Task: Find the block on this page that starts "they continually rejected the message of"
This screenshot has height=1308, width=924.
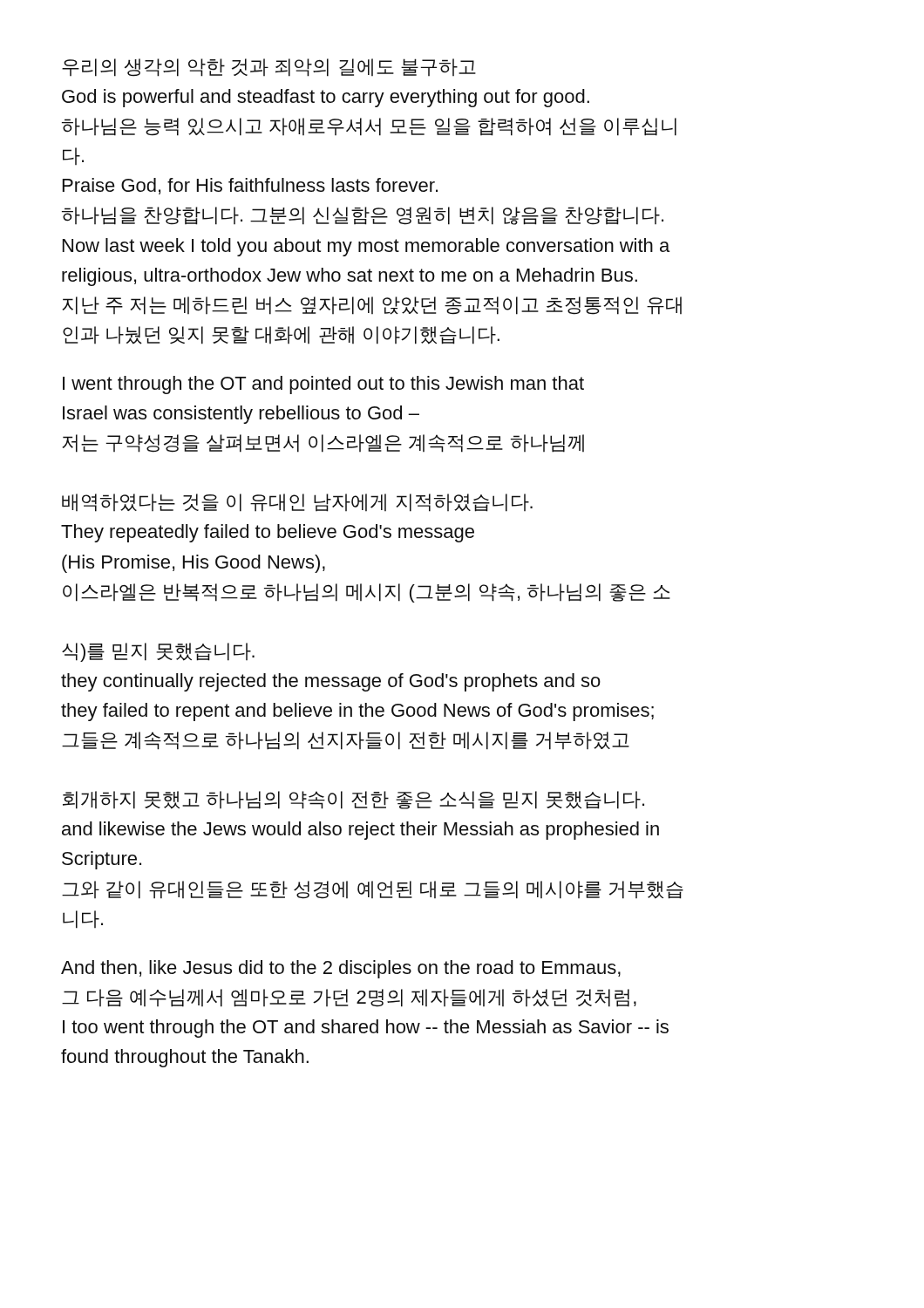Action: (358, 695)
